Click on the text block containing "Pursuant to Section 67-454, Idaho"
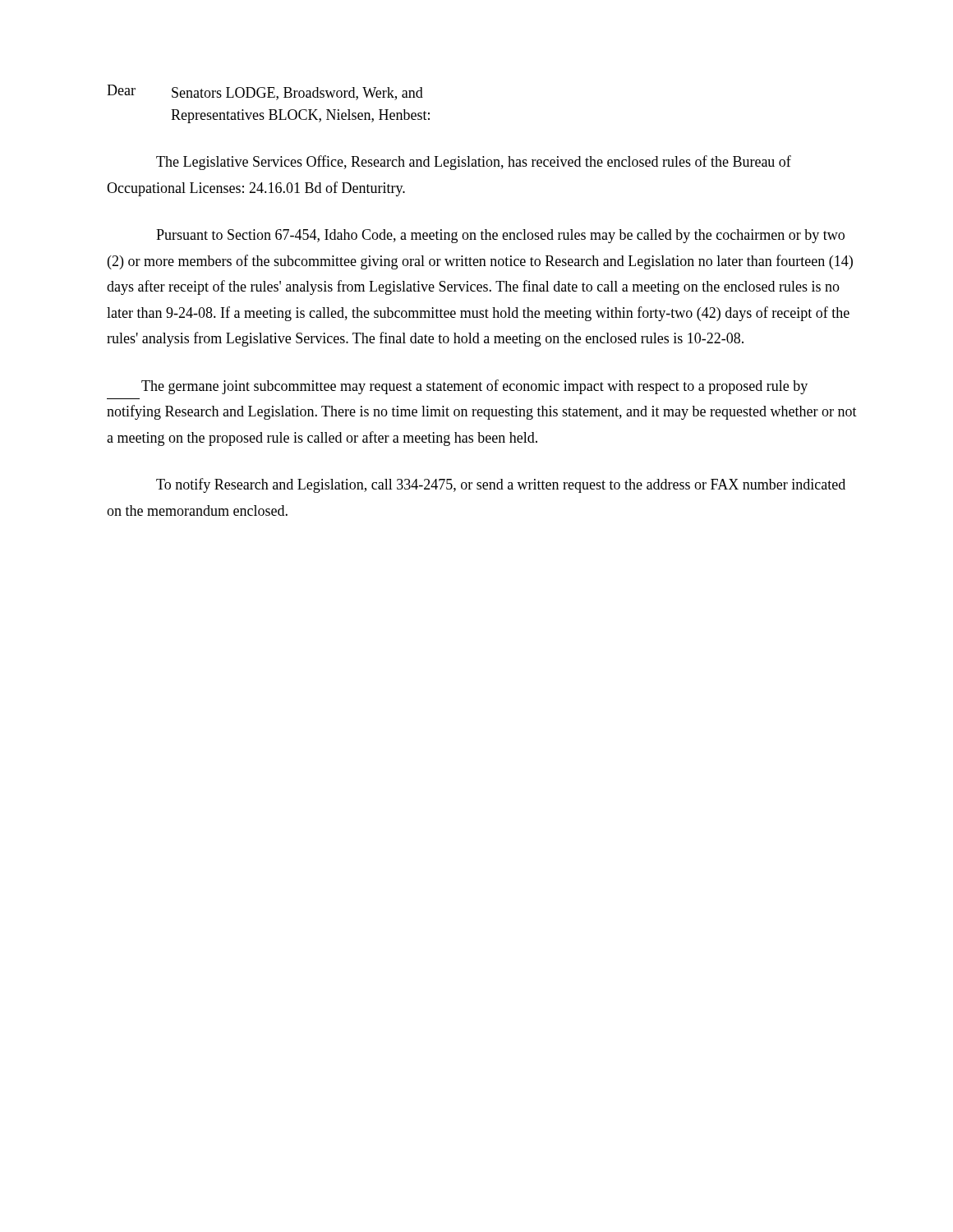Viewport: 953px width, 1232px height. (x=480, y=287)
